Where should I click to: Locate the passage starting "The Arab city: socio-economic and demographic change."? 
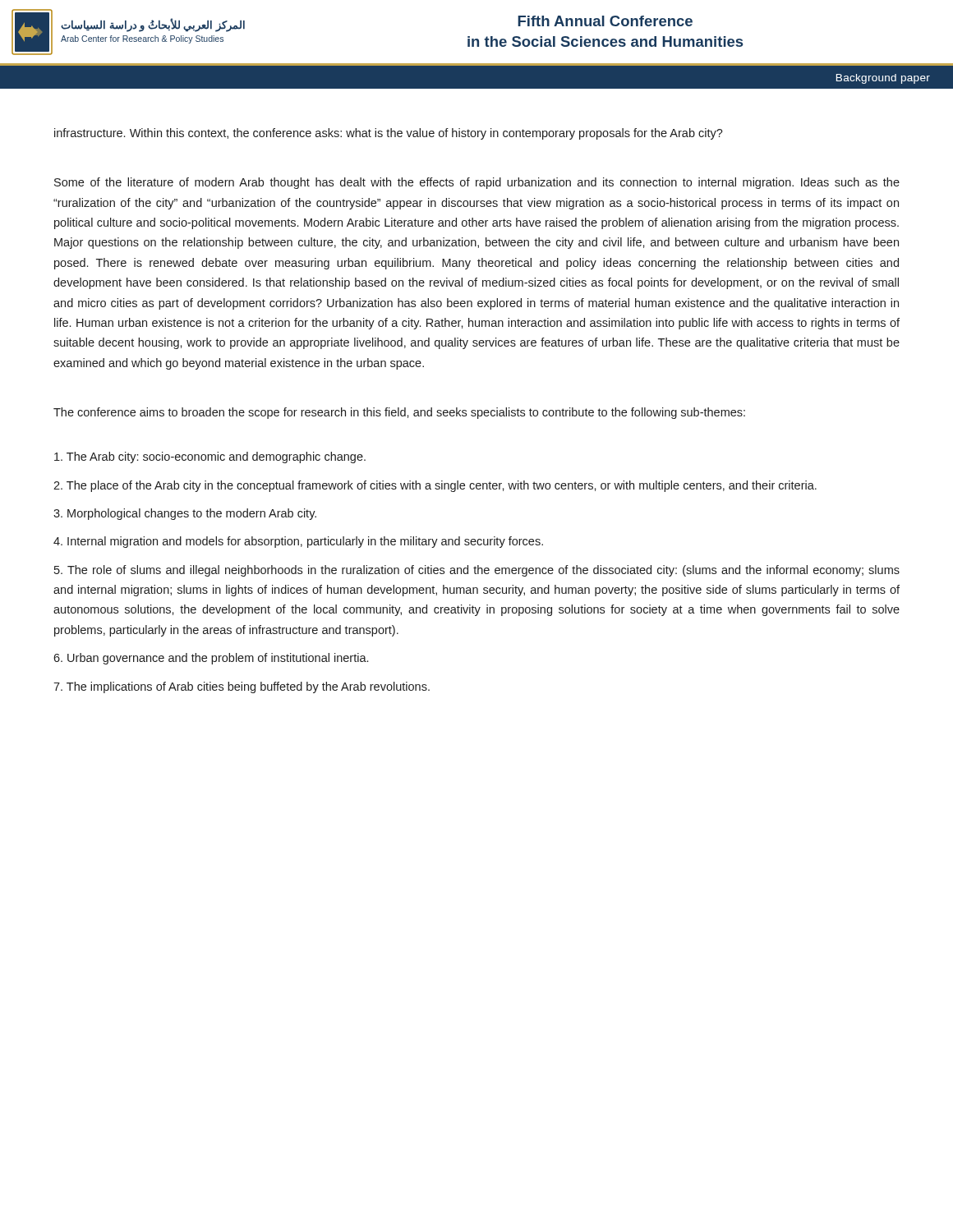tap(210, 457)
